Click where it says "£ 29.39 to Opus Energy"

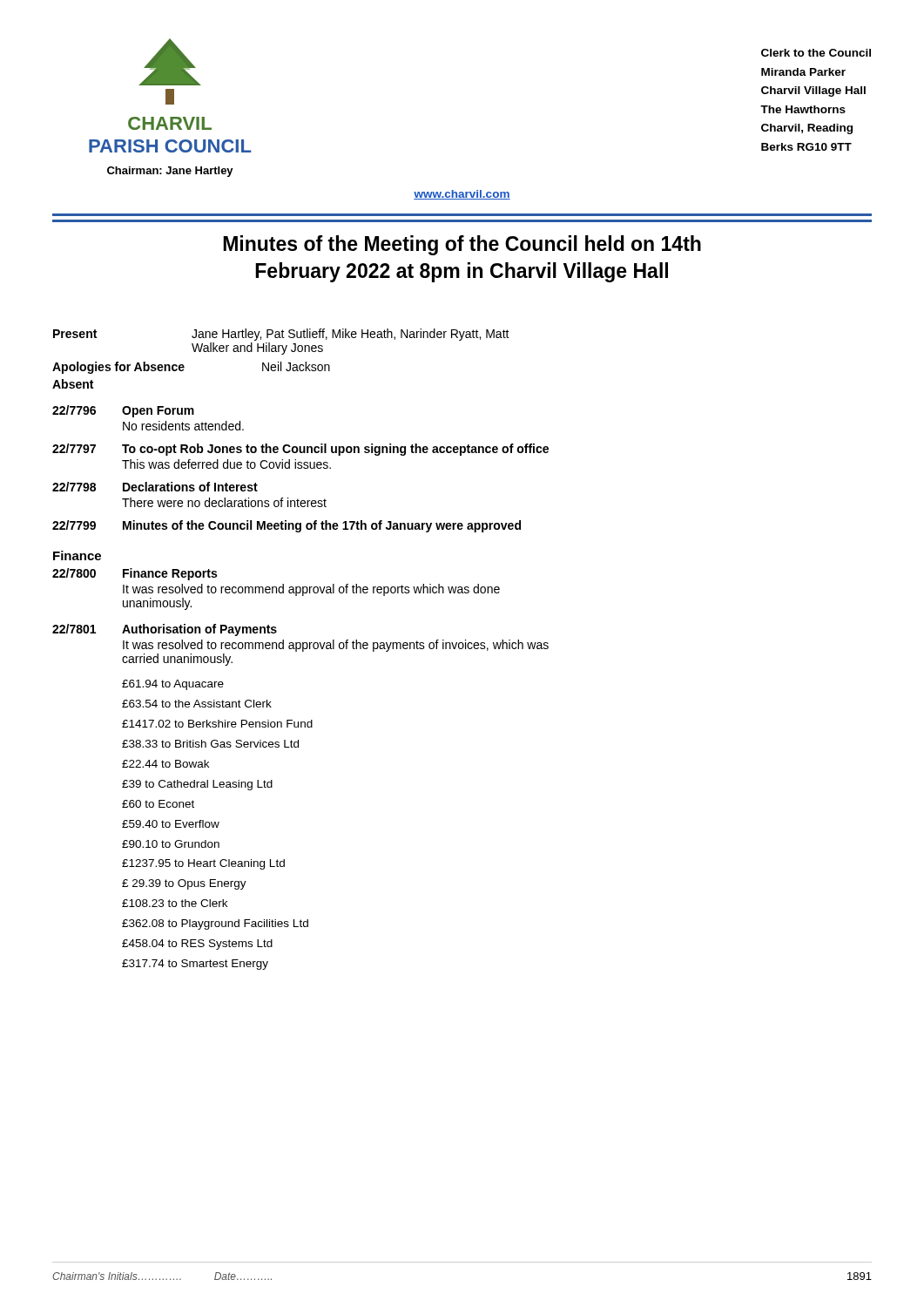pyautogui.click(x=184, y=883)
